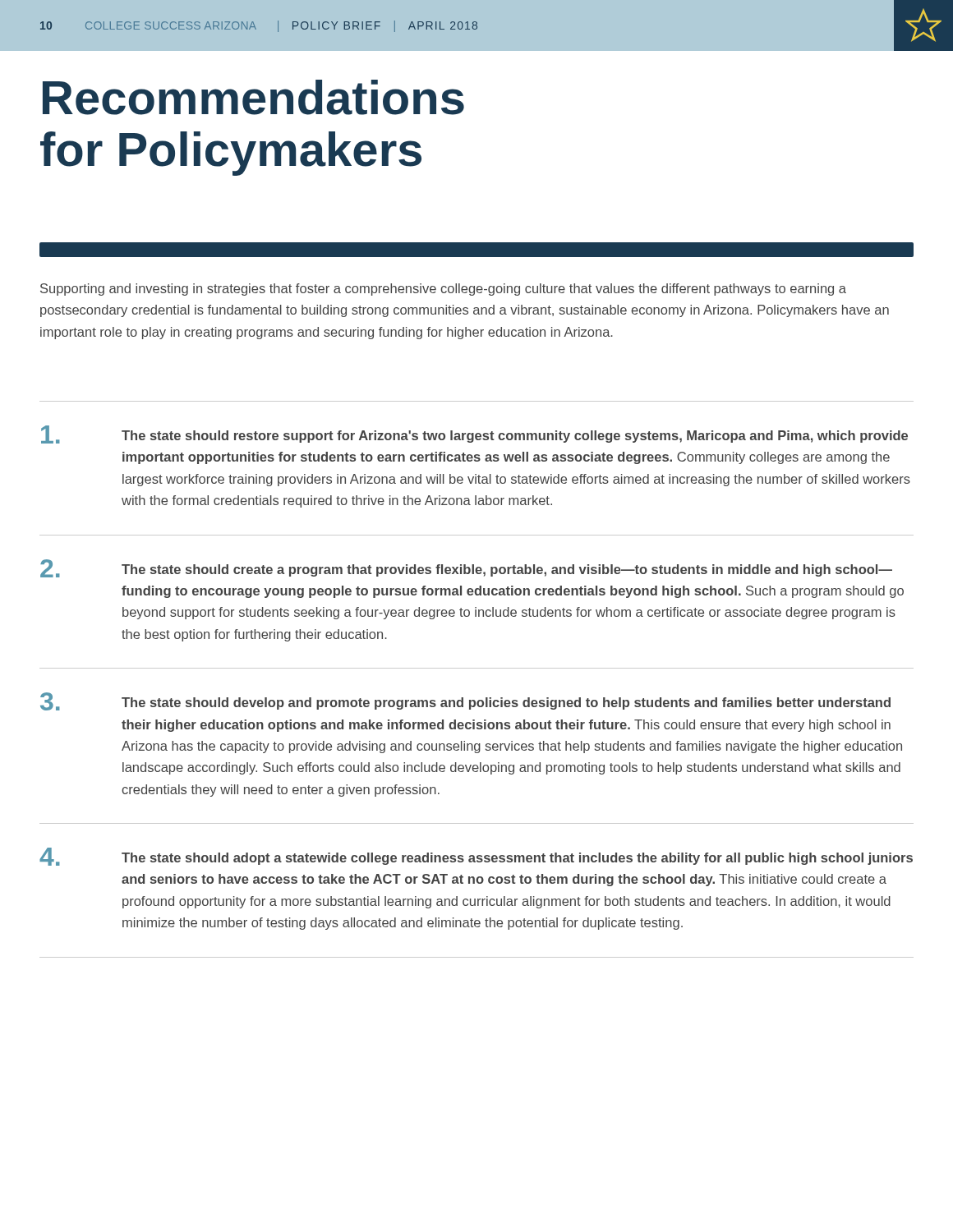Point to the element starting "The state should restore support for"
The width and height of the screenshot is (953, 1232).
click(x=476, y=466)
